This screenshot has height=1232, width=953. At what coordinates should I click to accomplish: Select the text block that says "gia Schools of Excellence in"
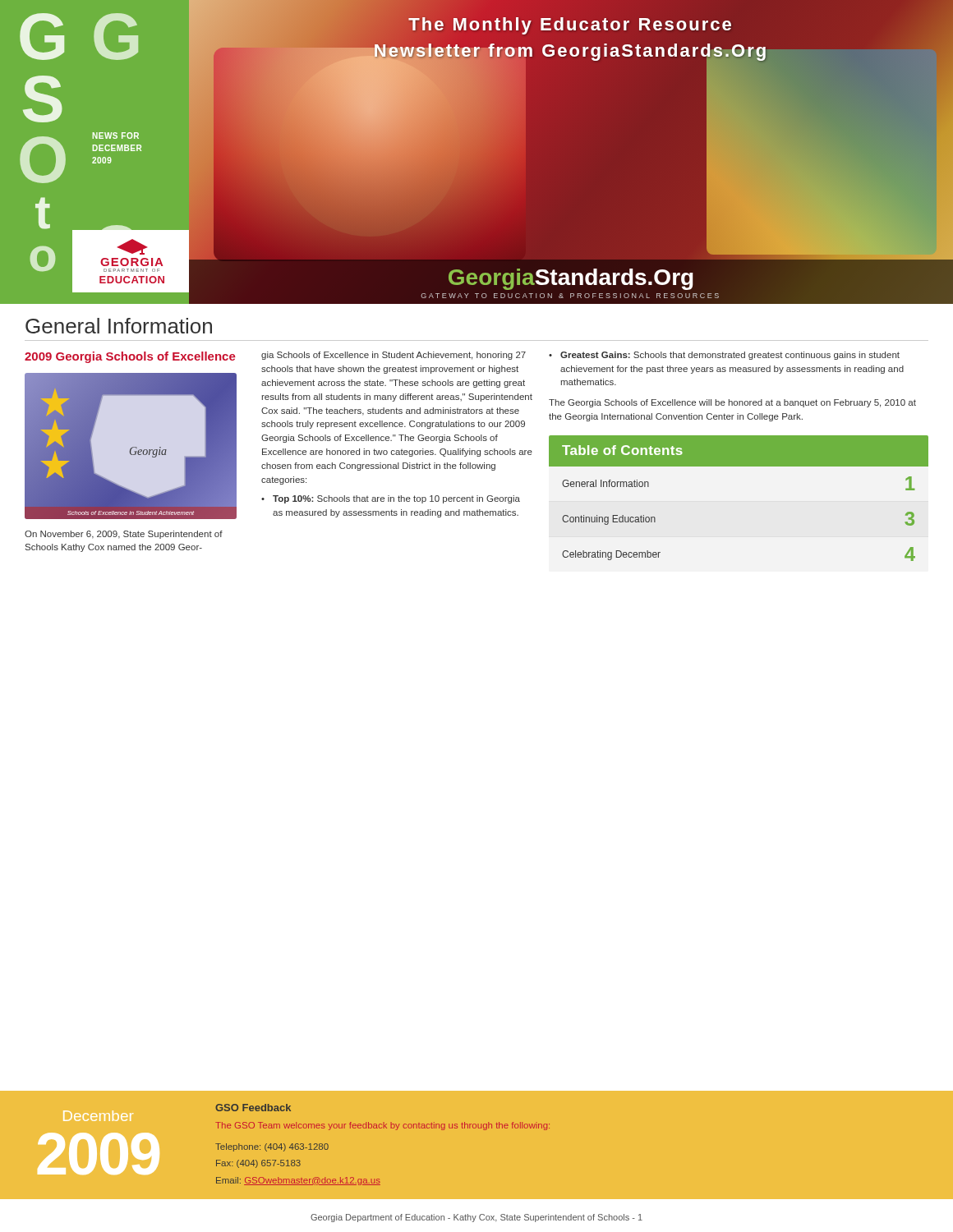(397, 417)
